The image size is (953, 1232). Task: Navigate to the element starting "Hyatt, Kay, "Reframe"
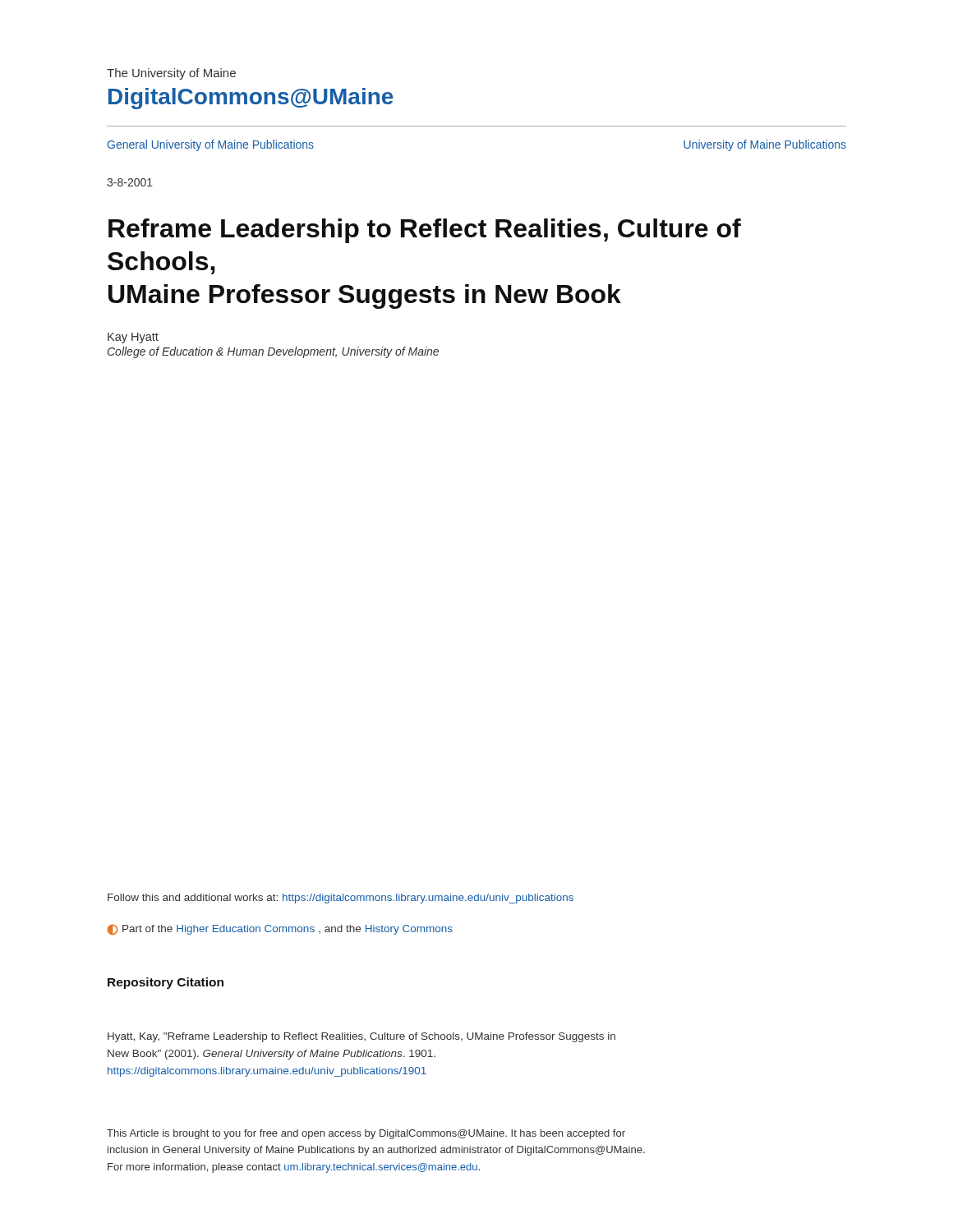(361, 1054)
